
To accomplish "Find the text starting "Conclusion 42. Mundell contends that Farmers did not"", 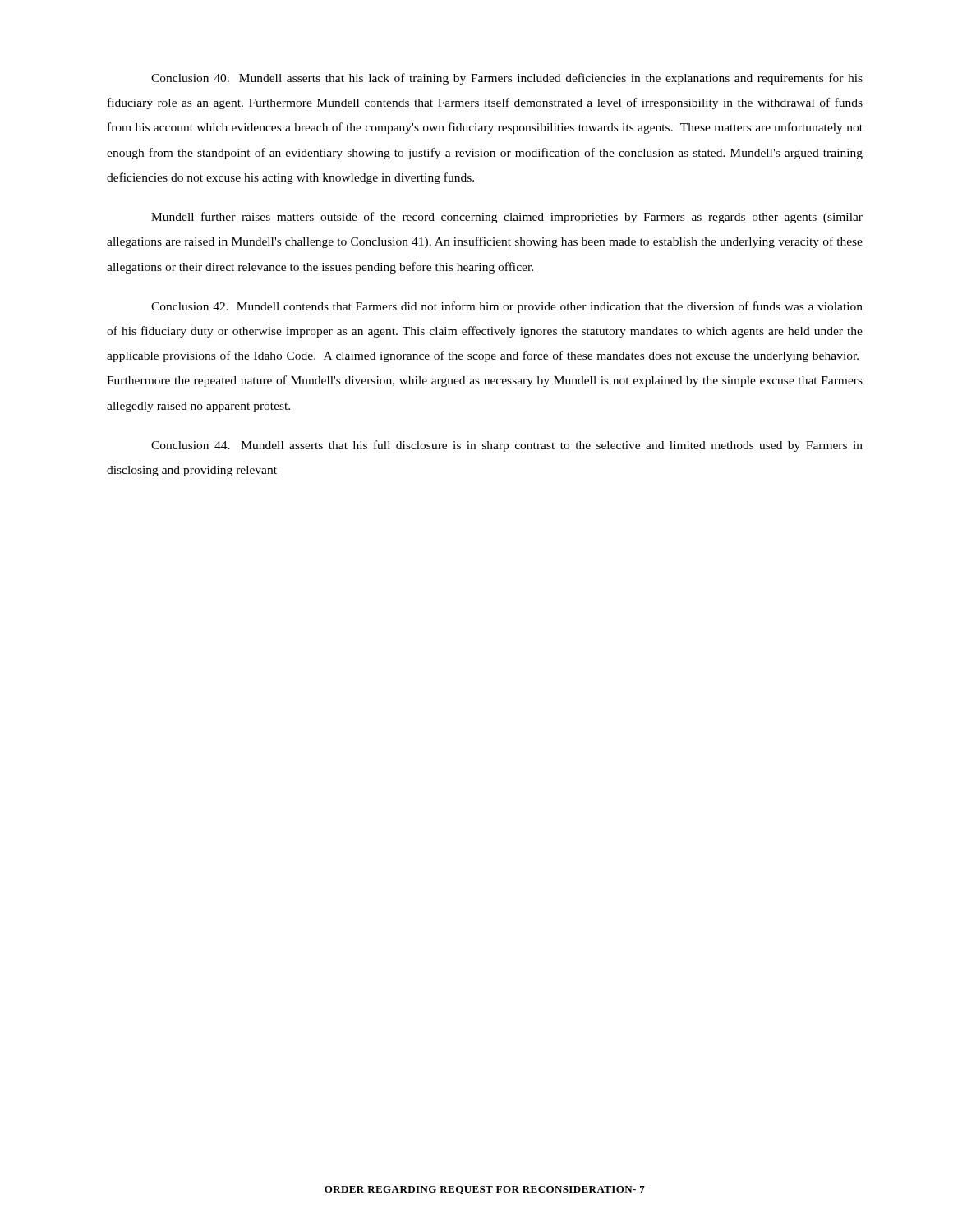I will [485, 355].
